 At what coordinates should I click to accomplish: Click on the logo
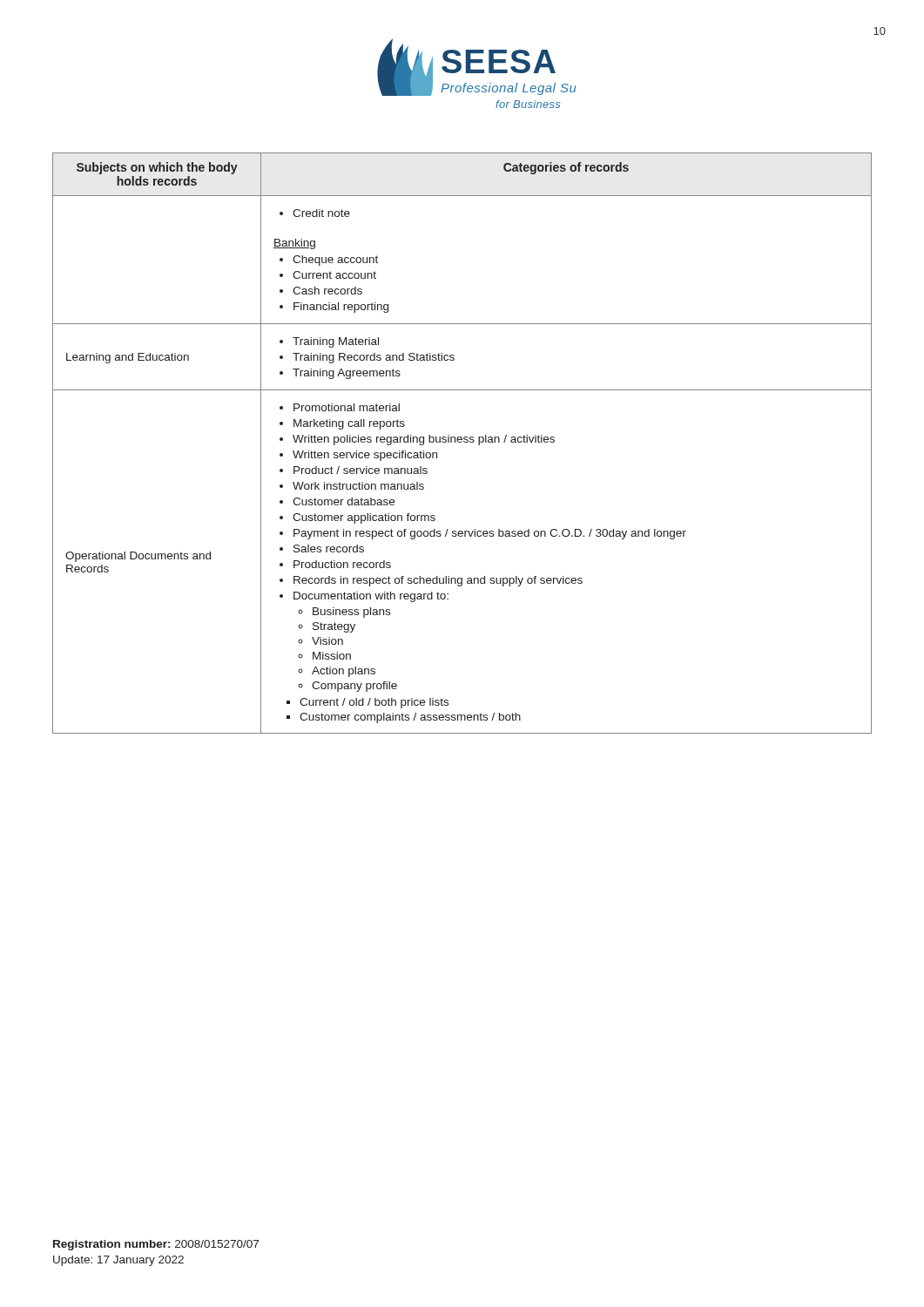[462, 76]
